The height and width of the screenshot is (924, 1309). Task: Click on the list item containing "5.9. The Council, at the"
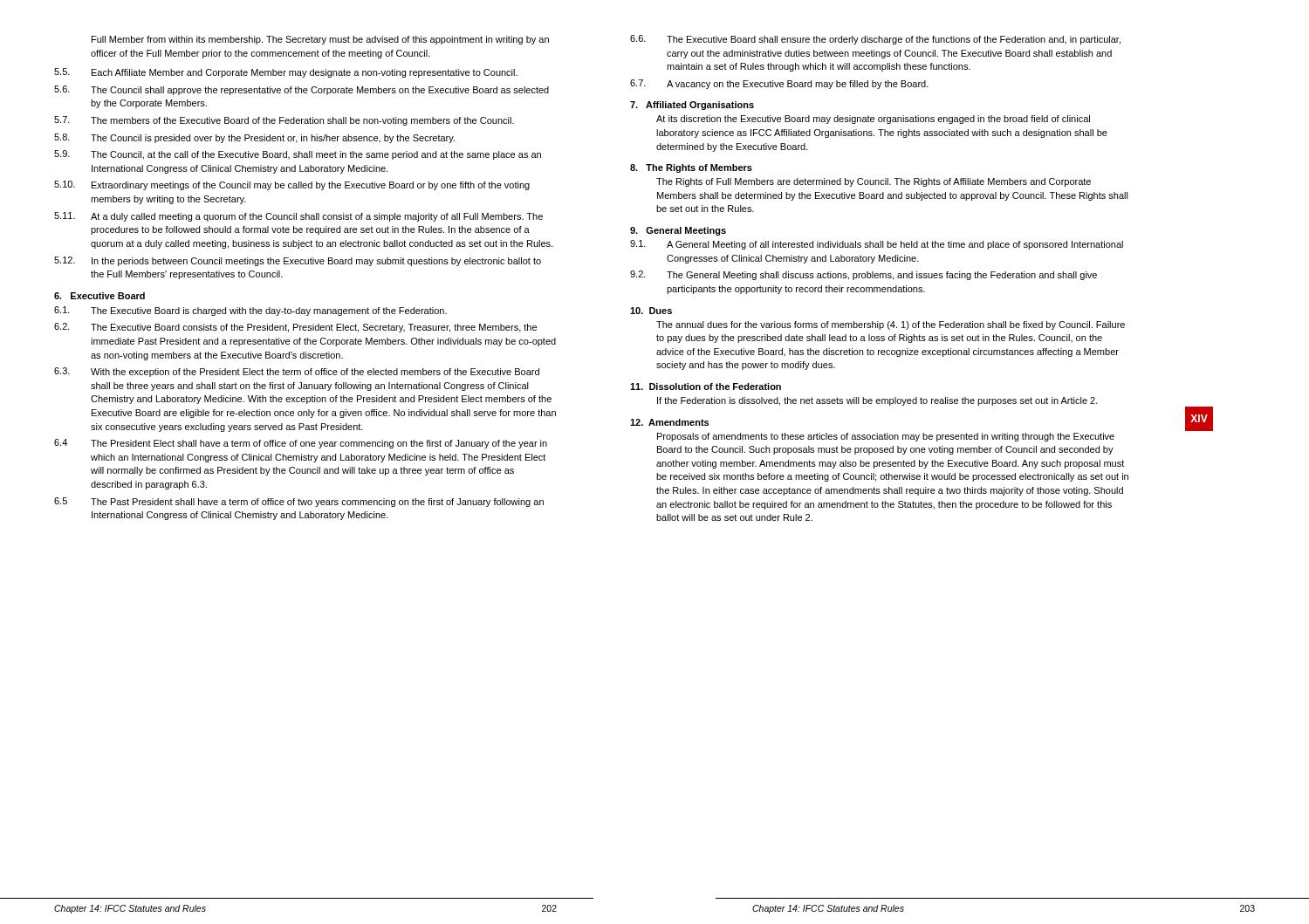[305, 162]
